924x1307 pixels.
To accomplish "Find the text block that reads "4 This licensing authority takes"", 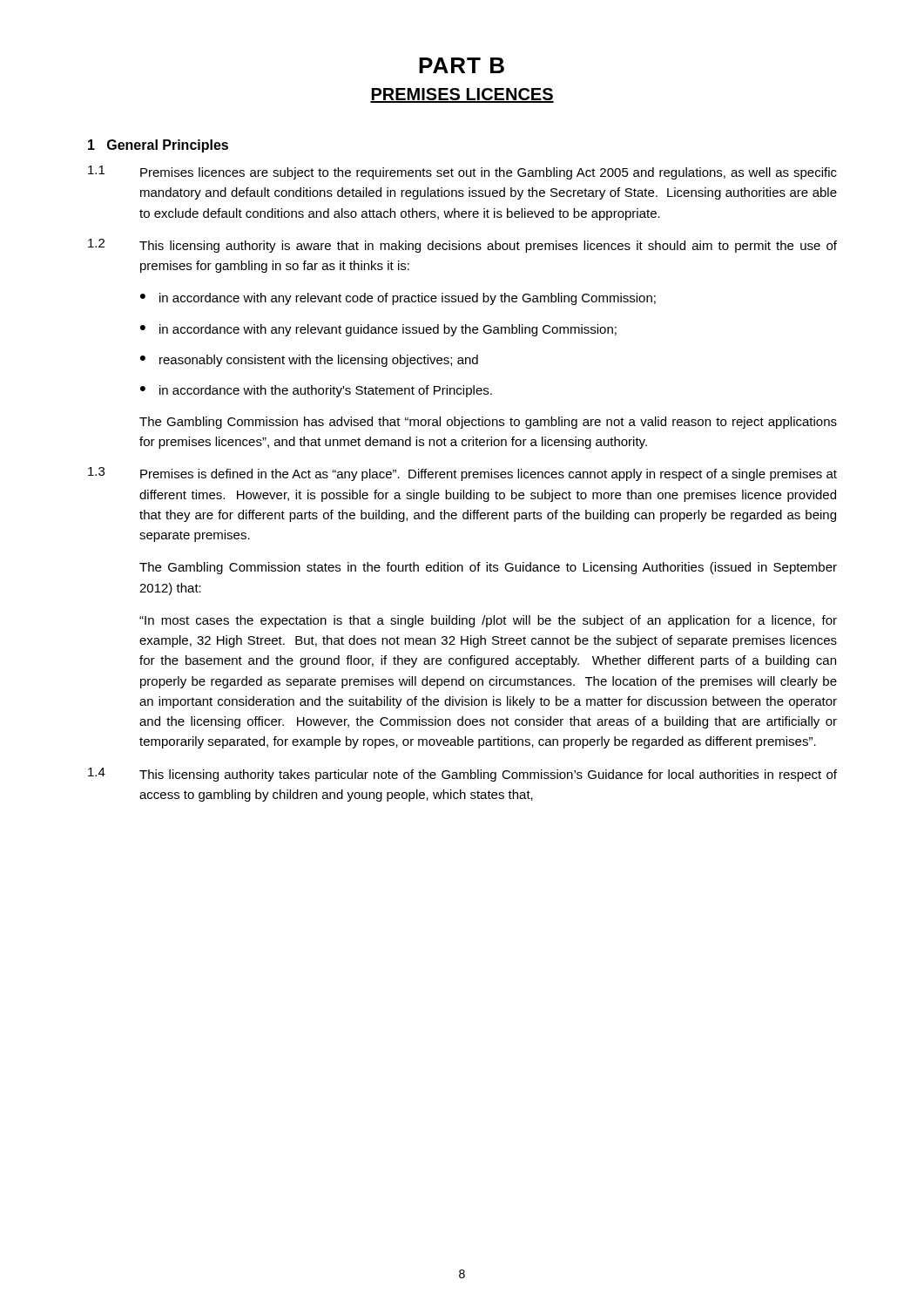I will coord(462,784).
